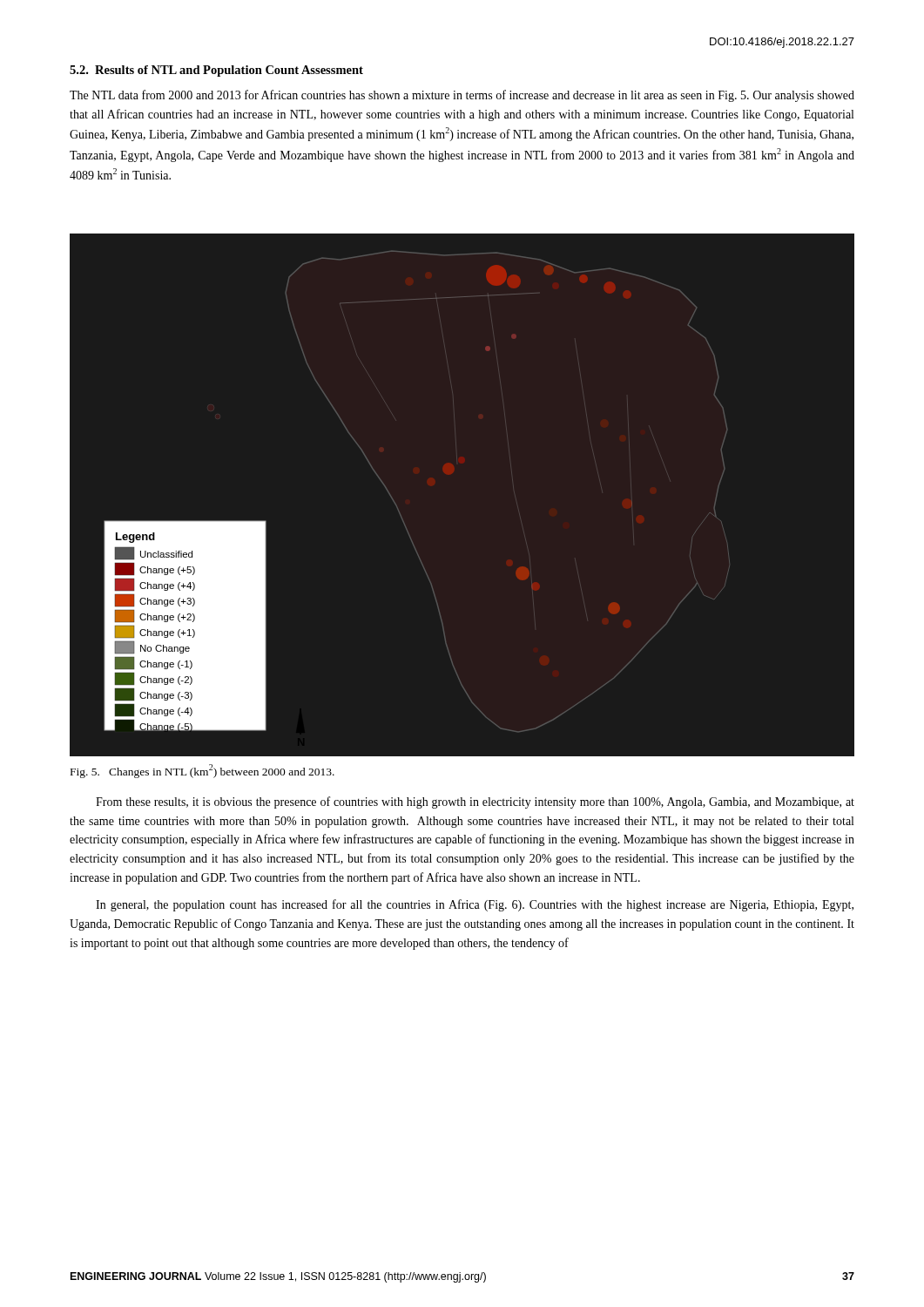Viewport: 924px width, 1307px height.
Task: Point to the block beginning "From these results,"
Action: click(x=462, y=840)
